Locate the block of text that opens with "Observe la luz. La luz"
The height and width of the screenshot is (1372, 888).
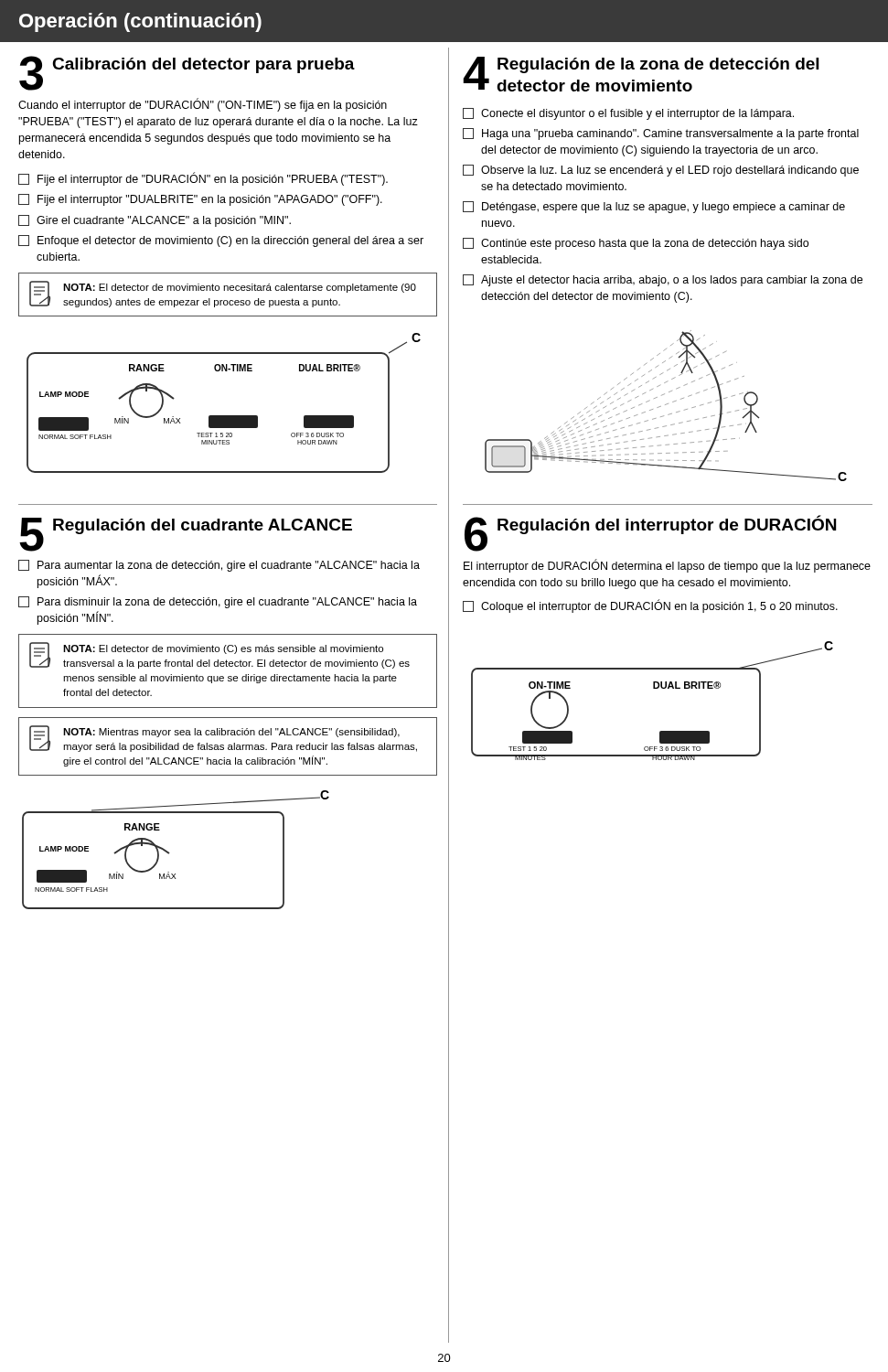(668, 179)
